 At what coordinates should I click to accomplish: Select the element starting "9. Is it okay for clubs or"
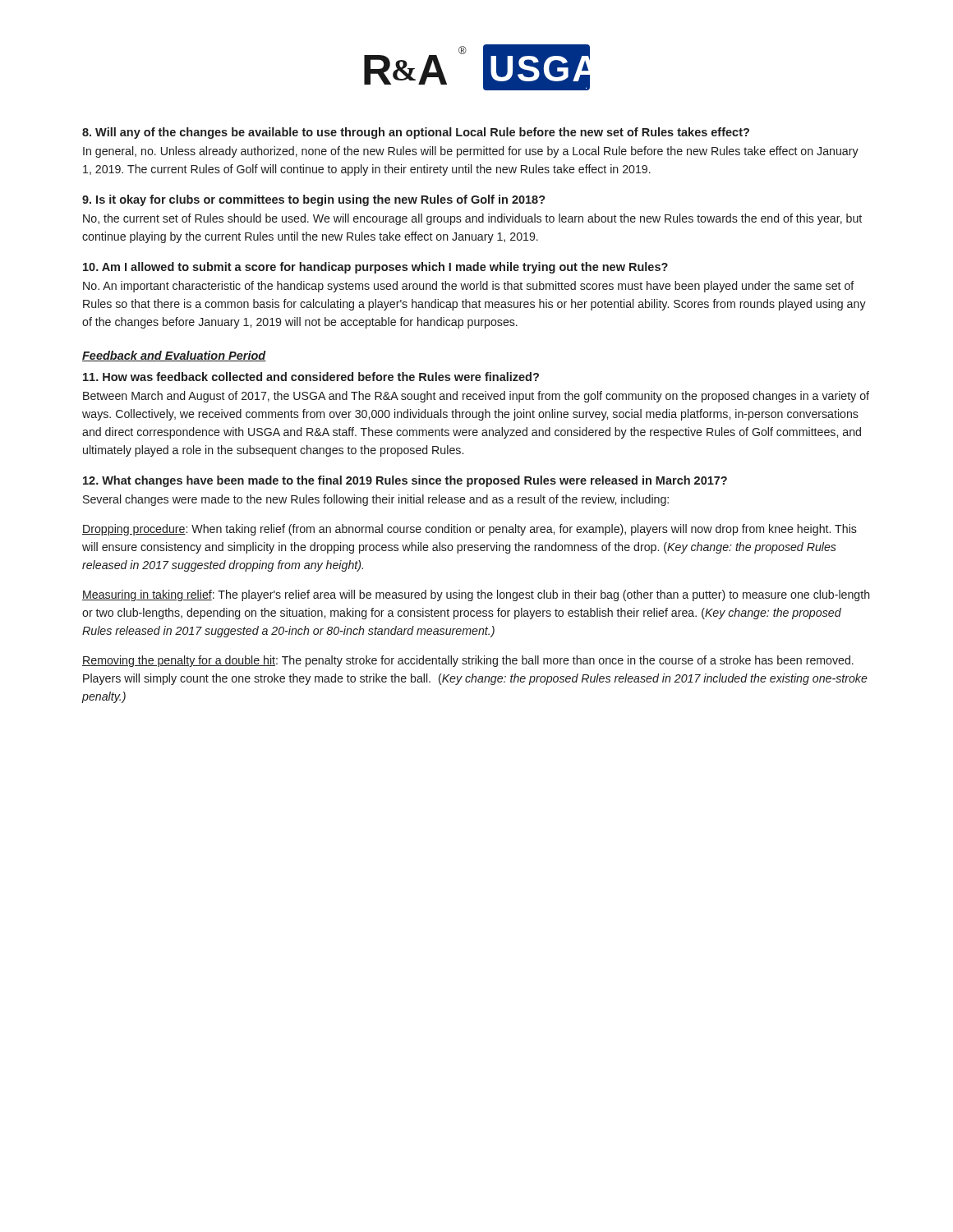tap(476, 219)
